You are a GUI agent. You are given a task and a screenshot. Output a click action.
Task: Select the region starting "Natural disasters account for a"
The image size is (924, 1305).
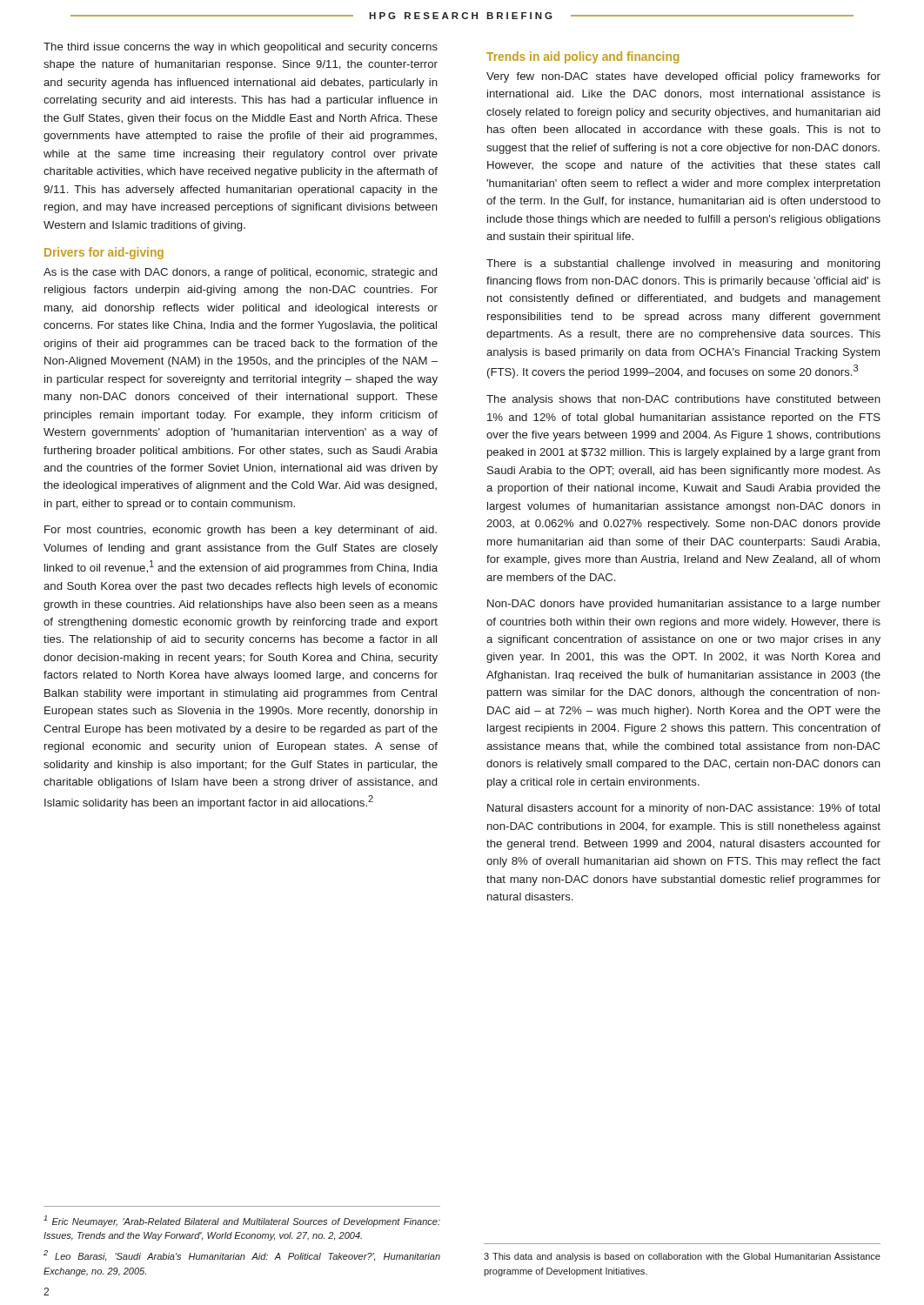pos(683,853)
